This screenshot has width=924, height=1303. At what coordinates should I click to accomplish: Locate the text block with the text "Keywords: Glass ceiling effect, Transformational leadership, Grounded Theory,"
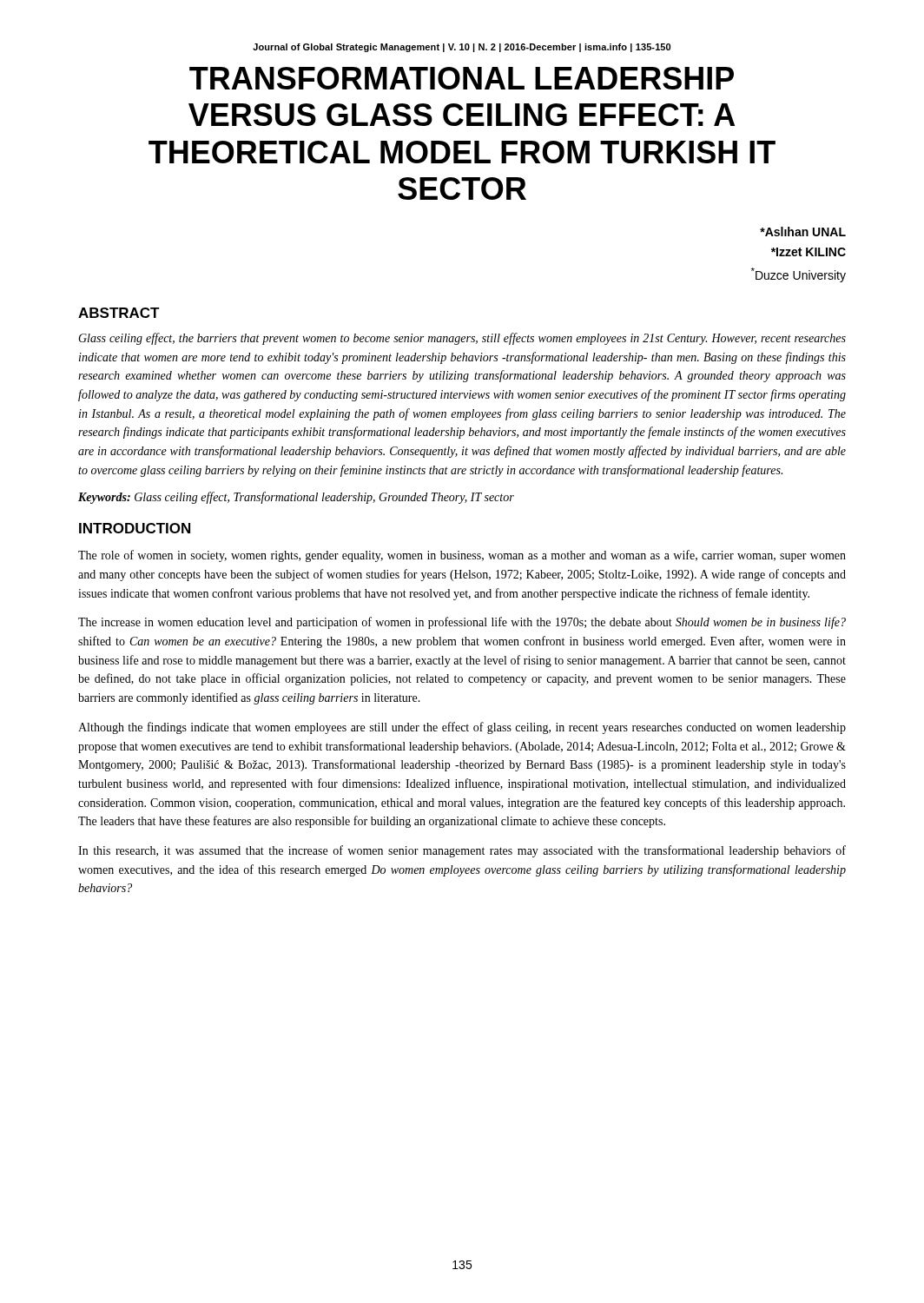click(x=296, y=498)
